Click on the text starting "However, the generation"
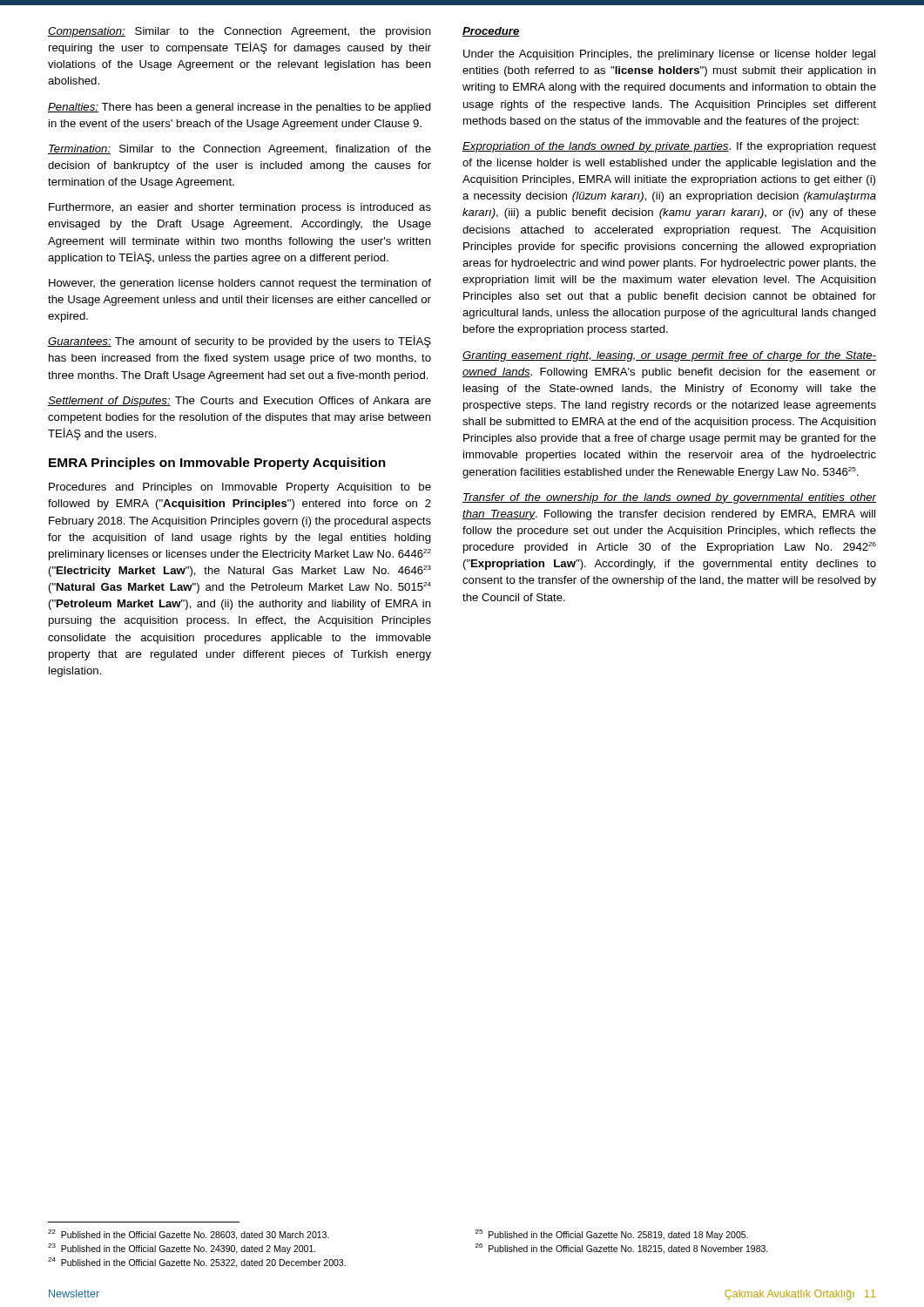 [x=239, y=299]
